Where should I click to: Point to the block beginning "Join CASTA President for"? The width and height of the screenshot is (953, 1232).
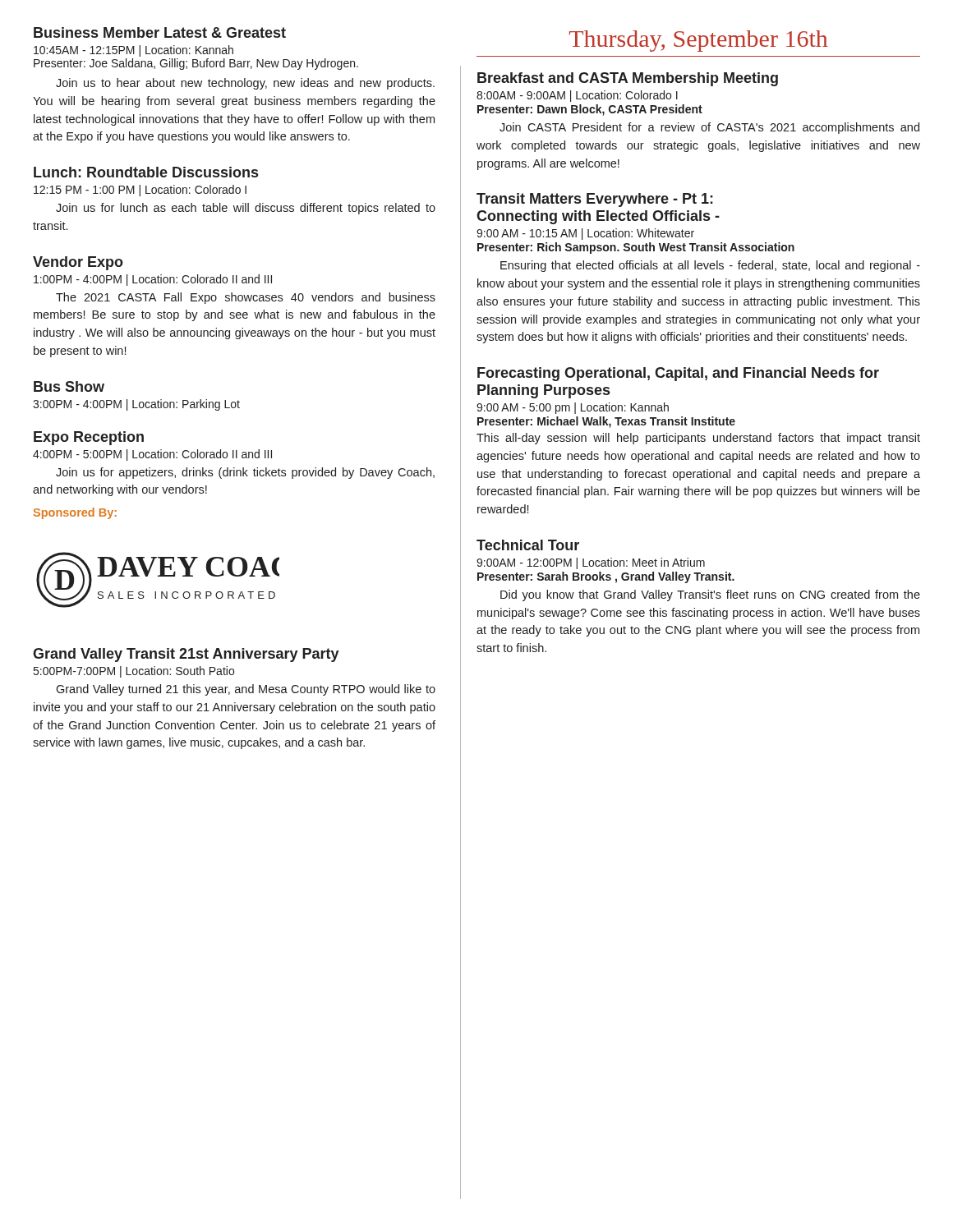(698, 145)
